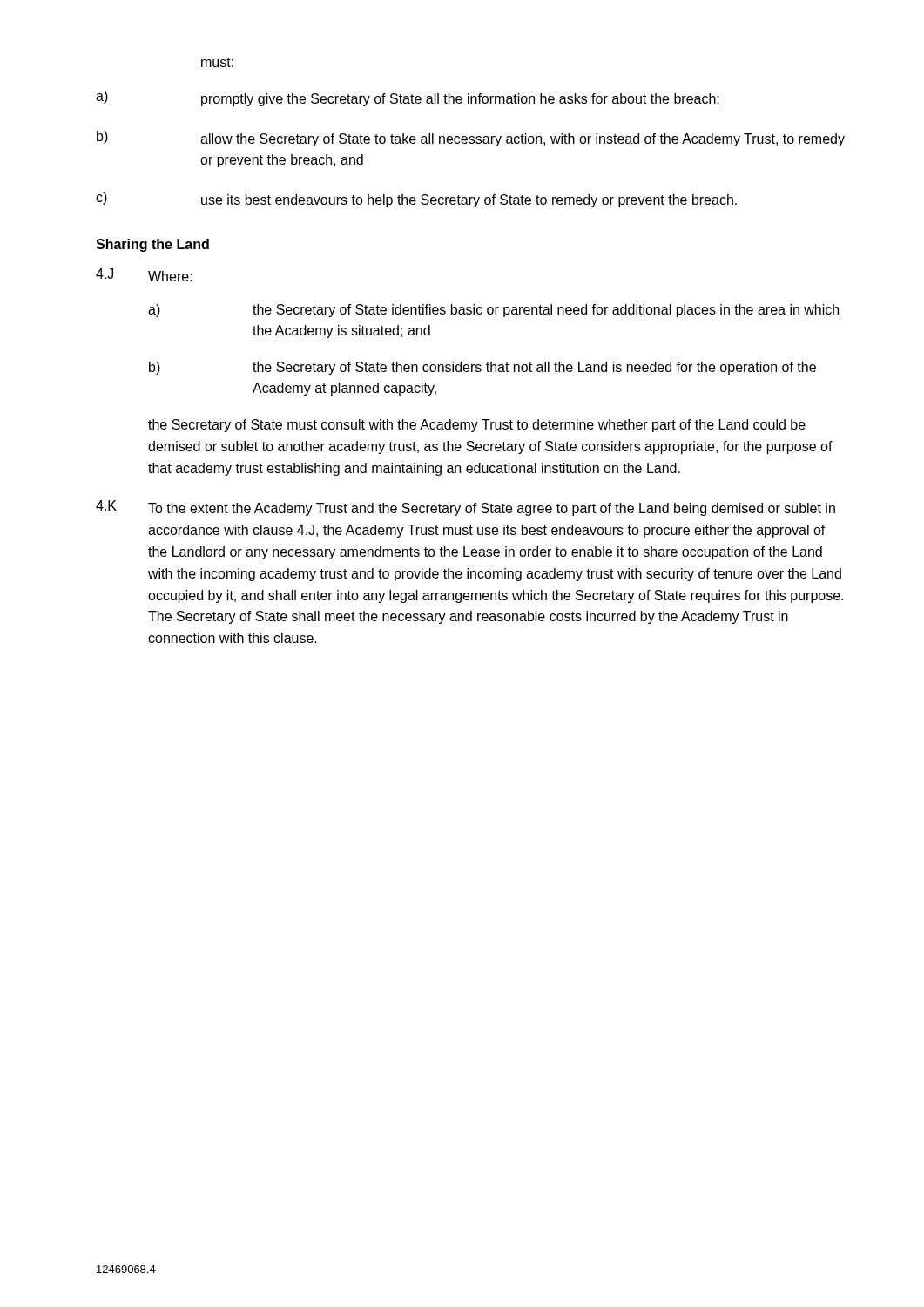
Task: Click the passage that begins "a) the Secretary of State identifies basic"
Action: (x=497, y=321)
